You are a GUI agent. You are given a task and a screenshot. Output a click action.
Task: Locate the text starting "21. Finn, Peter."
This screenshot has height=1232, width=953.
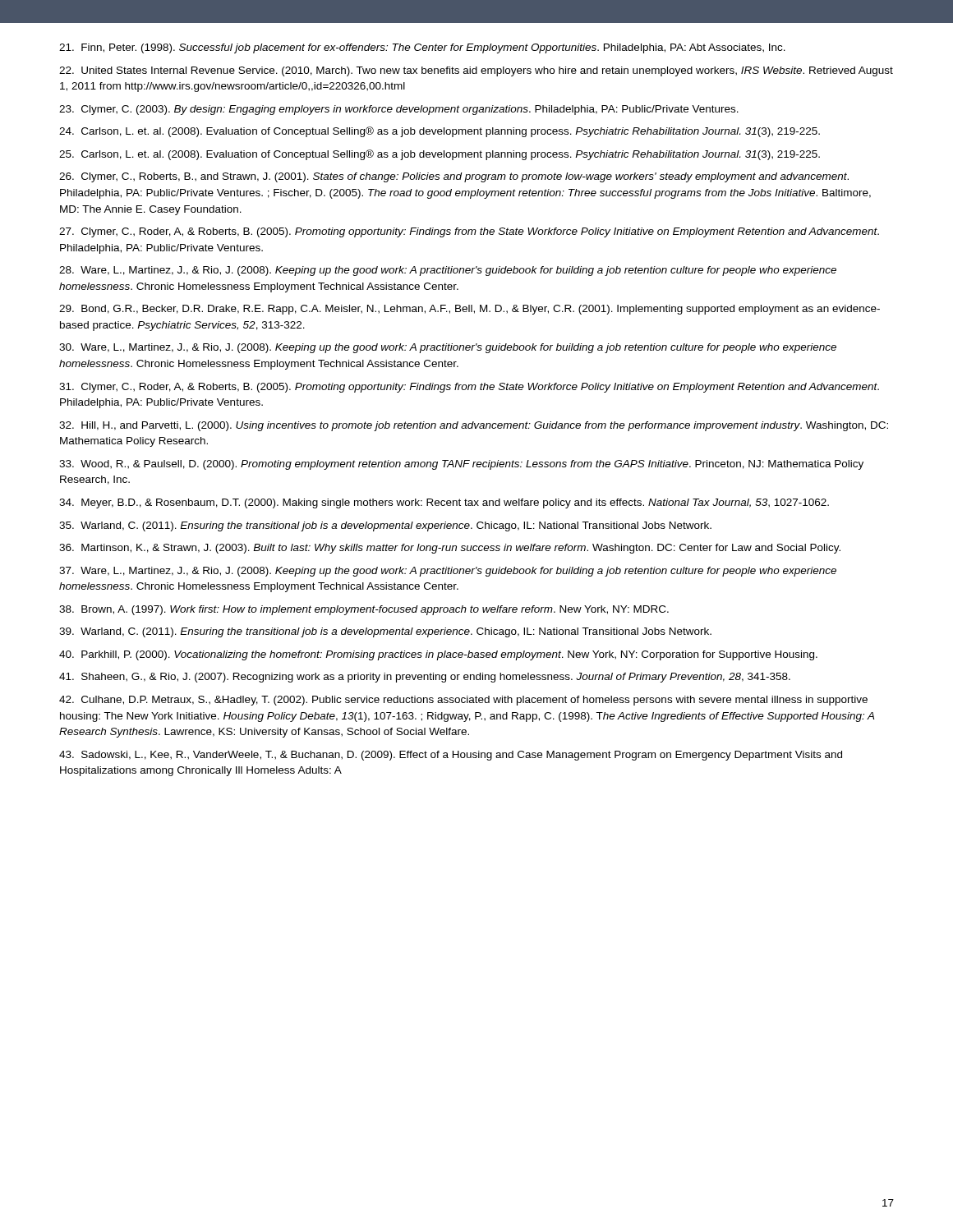click(423, 47)
